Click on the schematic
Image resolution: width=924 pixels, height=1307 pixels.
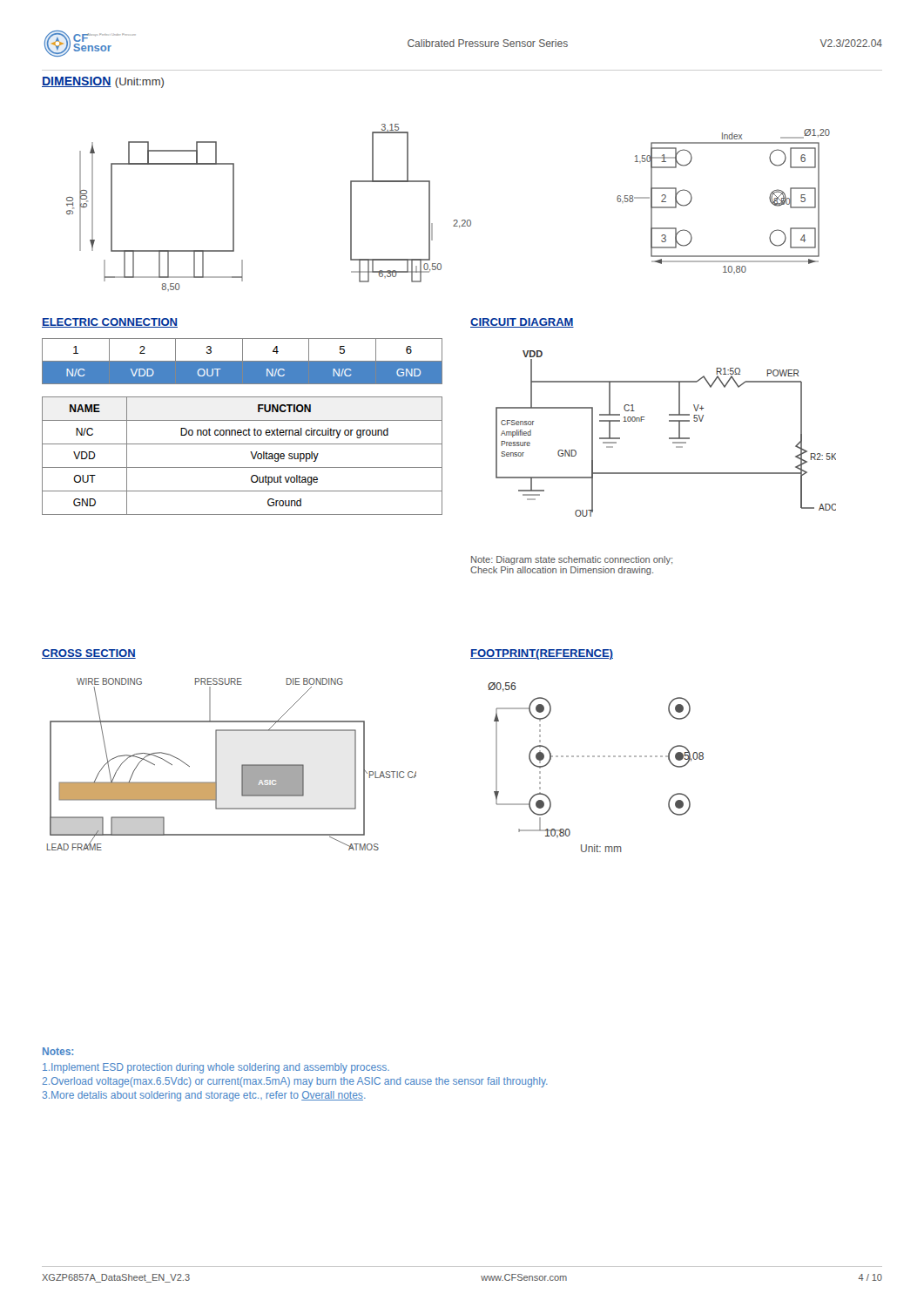tap(676, 444)
